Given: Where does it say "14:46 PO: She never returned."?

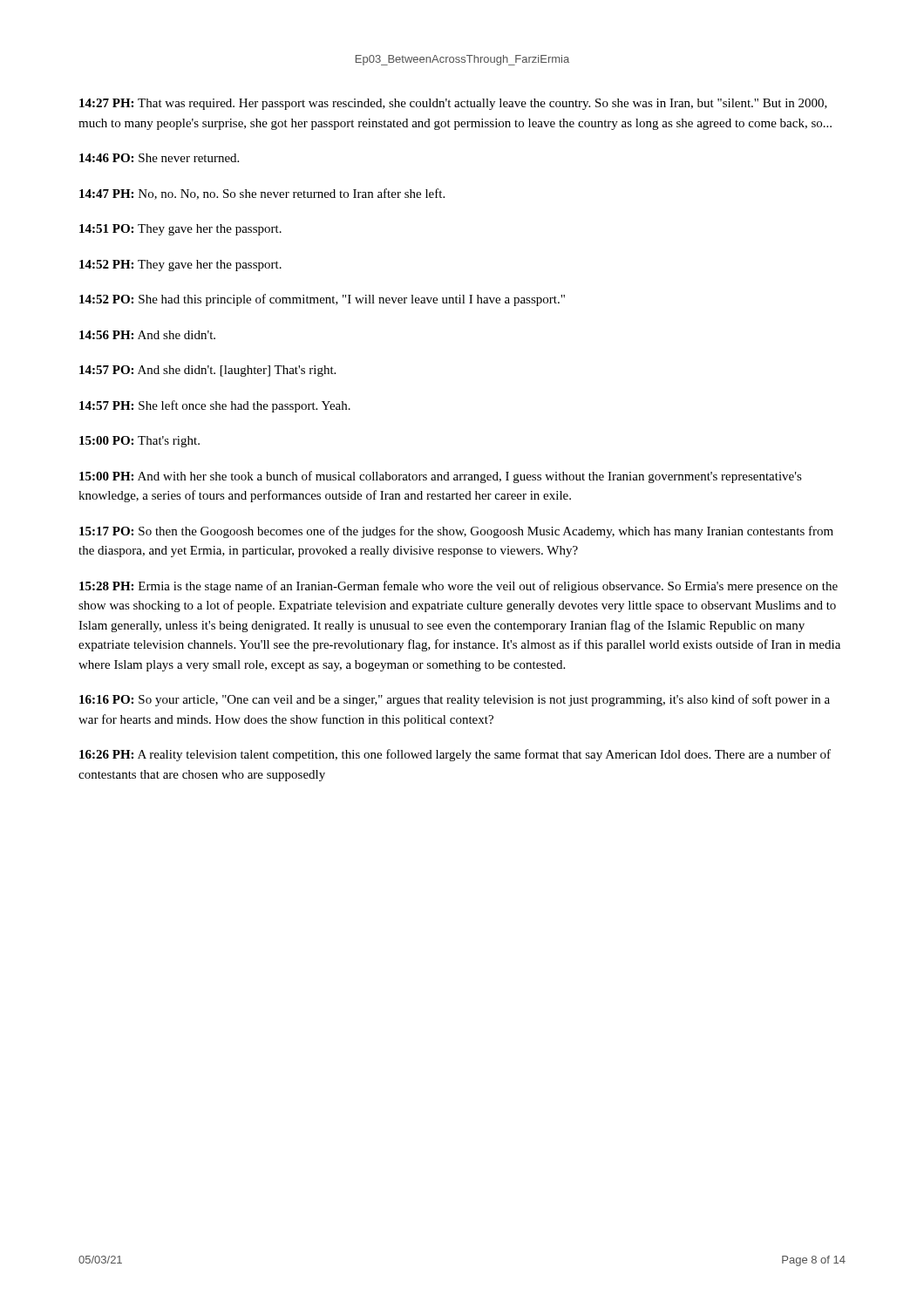Looking at the screenshot, I should coord(159,158).
